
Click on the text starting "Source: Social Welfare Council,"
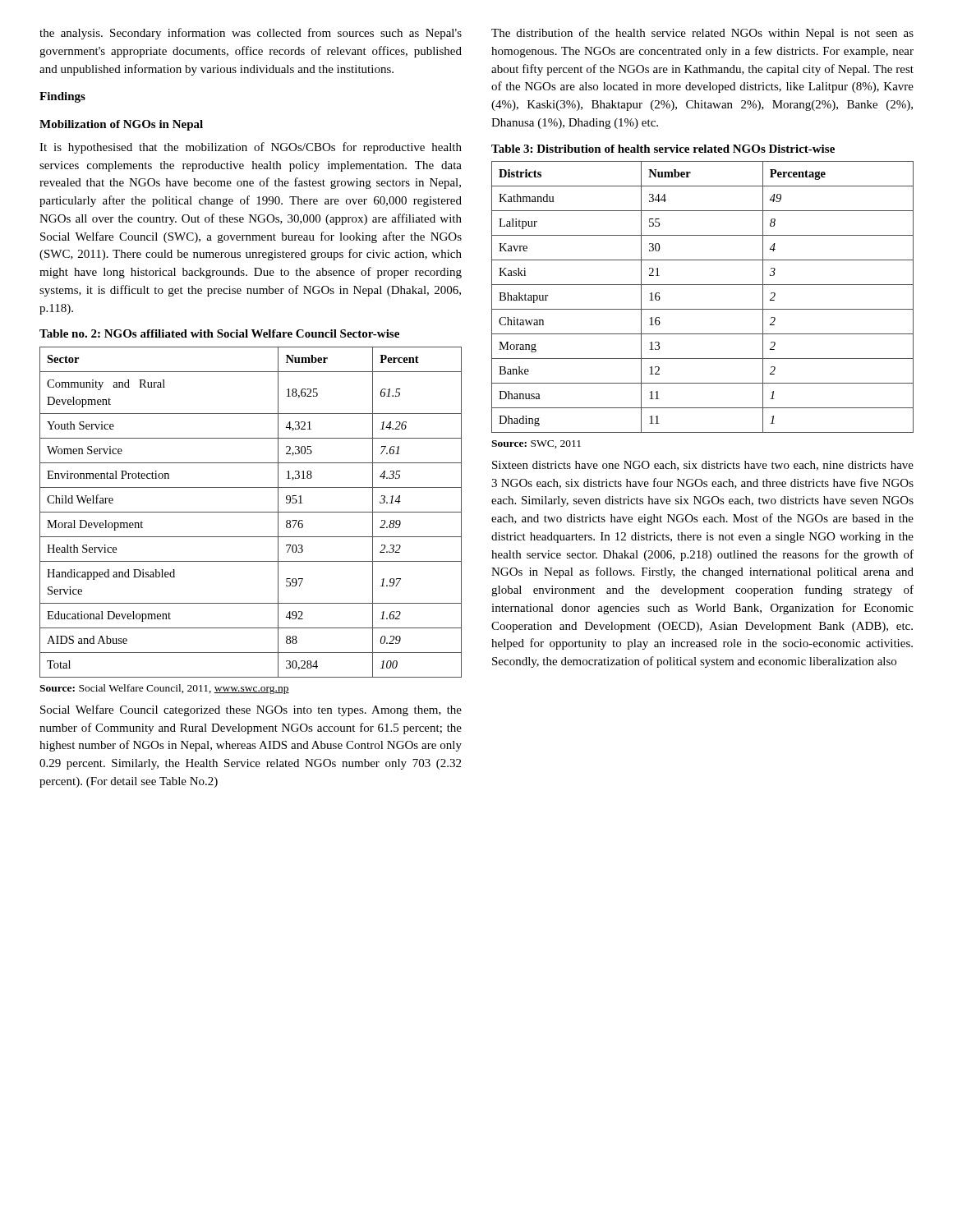tap(164, 688)
